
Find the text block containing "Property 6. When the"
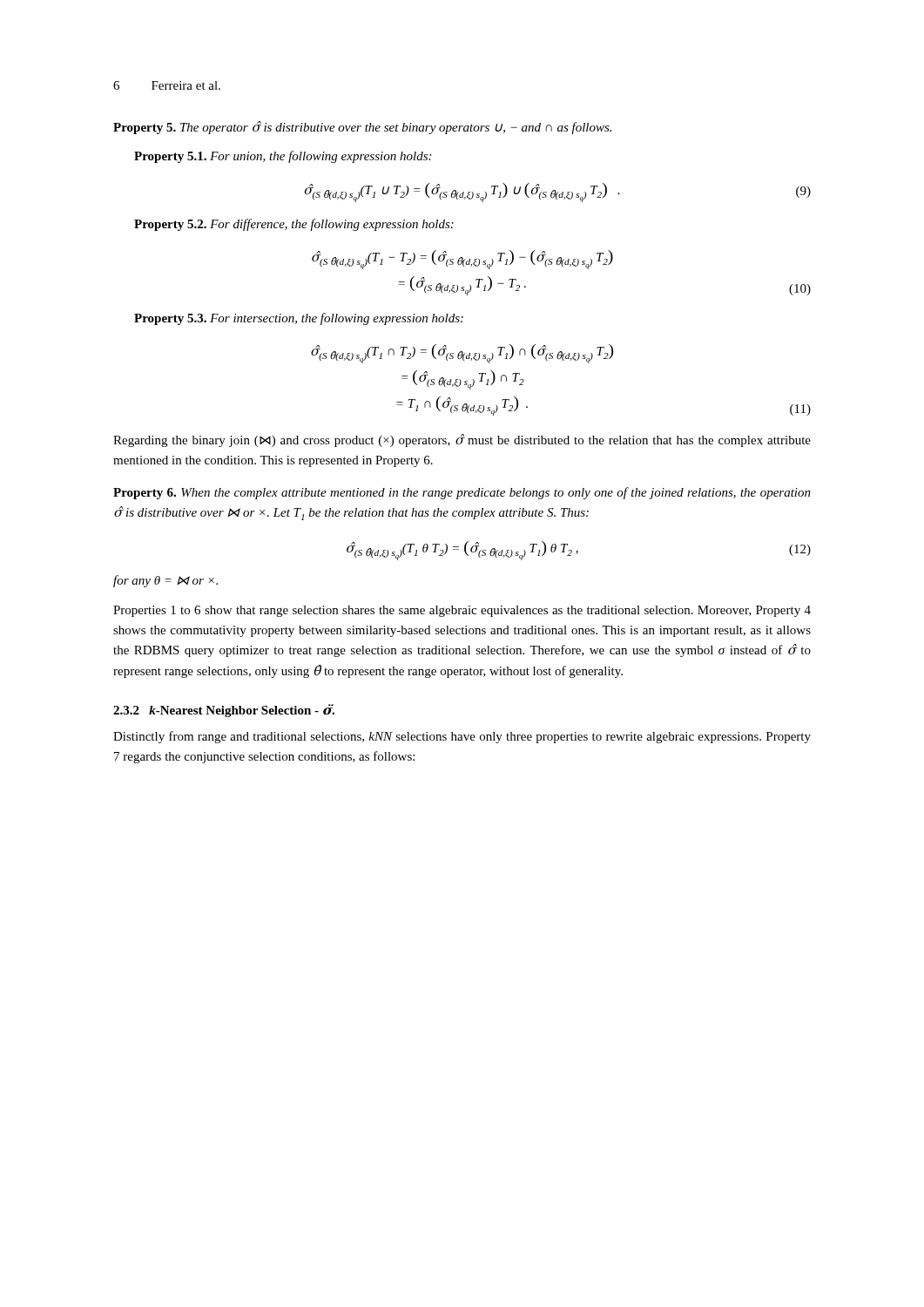[462, 504]
